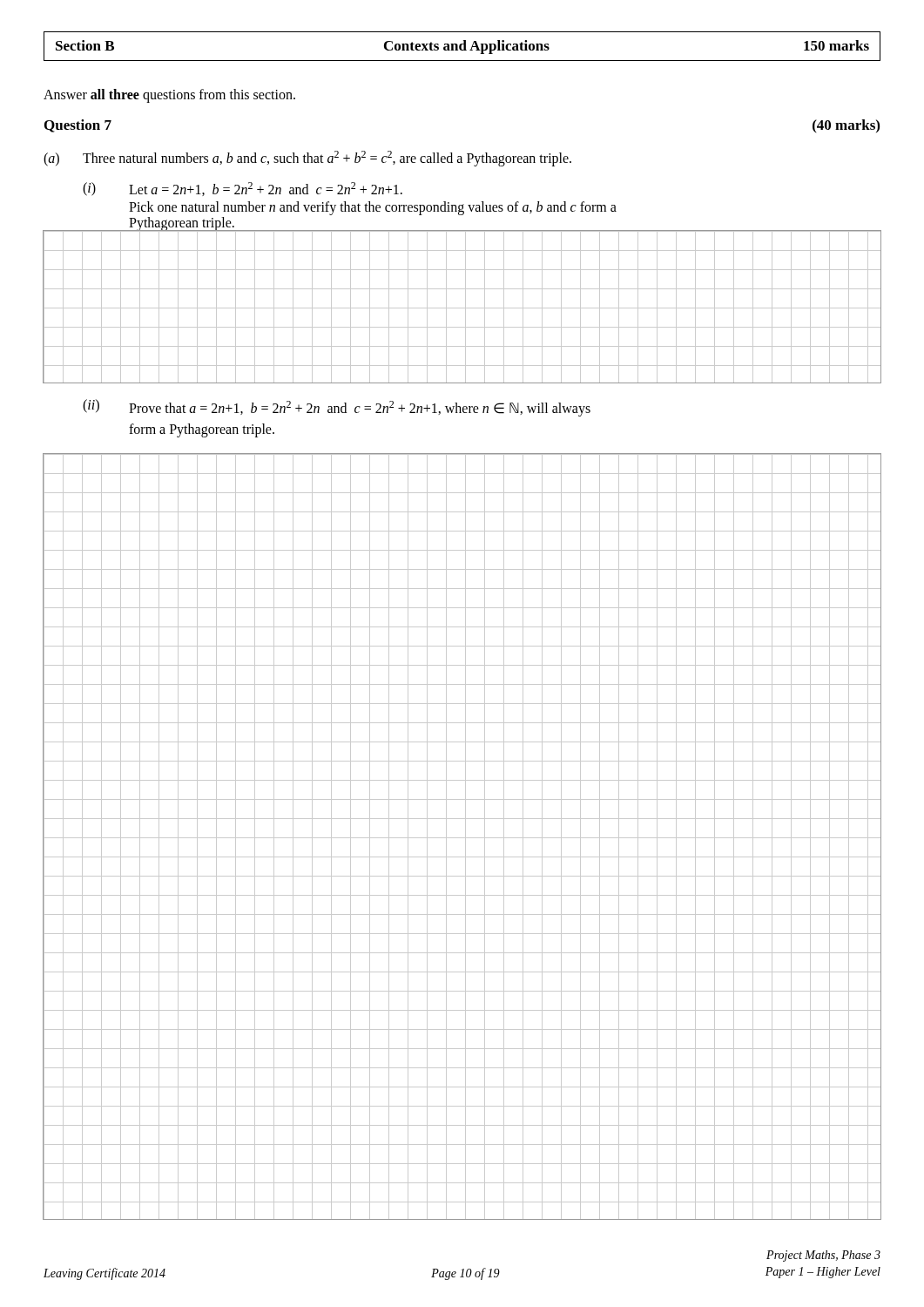The image size is (924, 1307).
Task: Point to the section header beginning "Question 7 (40"
Action: point(74,126)
